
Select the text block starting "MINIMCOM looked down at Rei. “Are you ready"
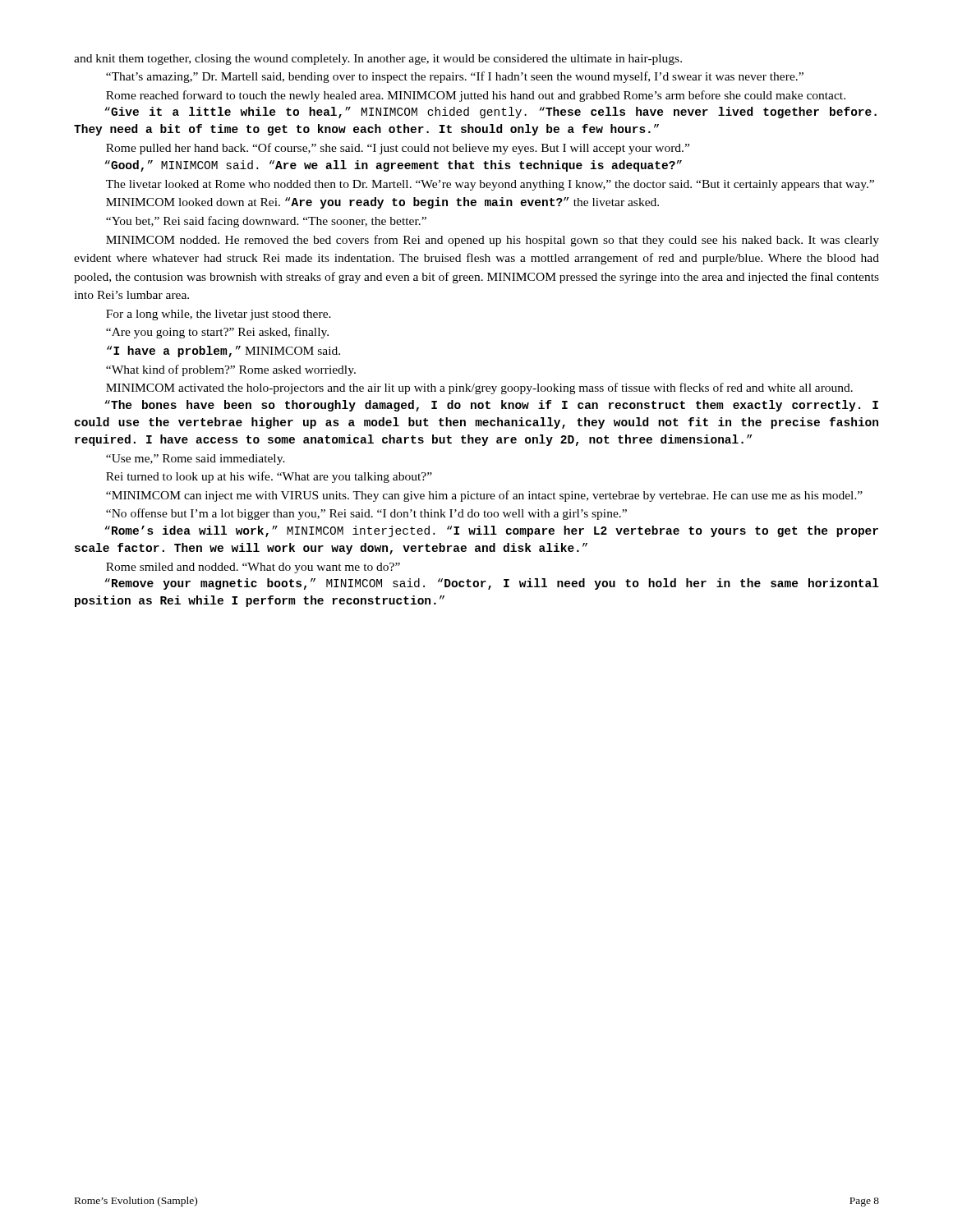[476, 203]
